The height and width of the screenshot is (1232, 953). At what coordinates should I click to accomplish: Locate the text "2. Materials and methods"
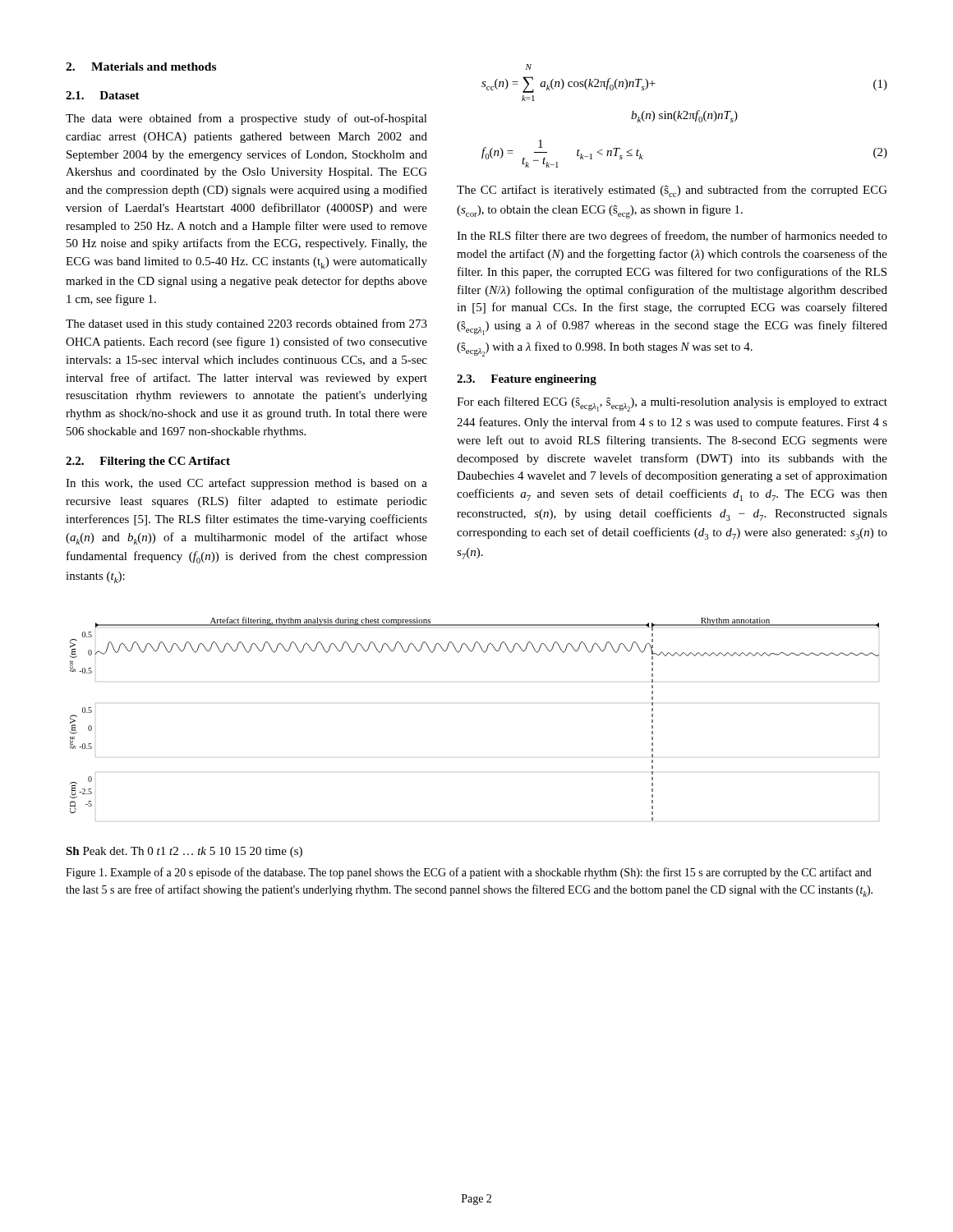click(x=141, y=67)
